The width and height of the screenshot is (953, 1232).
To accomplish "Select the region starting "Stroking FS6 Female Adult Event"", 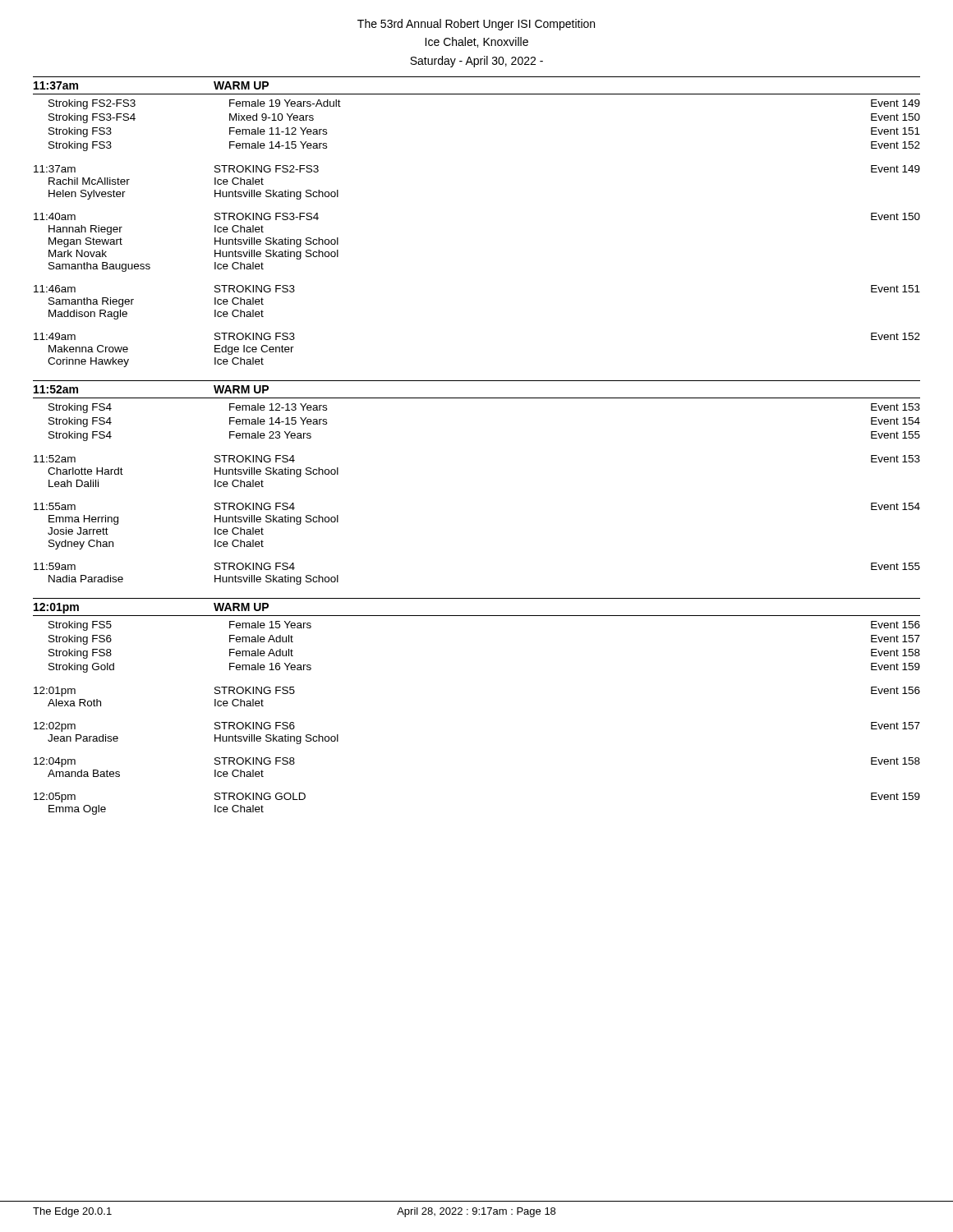I will point(78,639).
